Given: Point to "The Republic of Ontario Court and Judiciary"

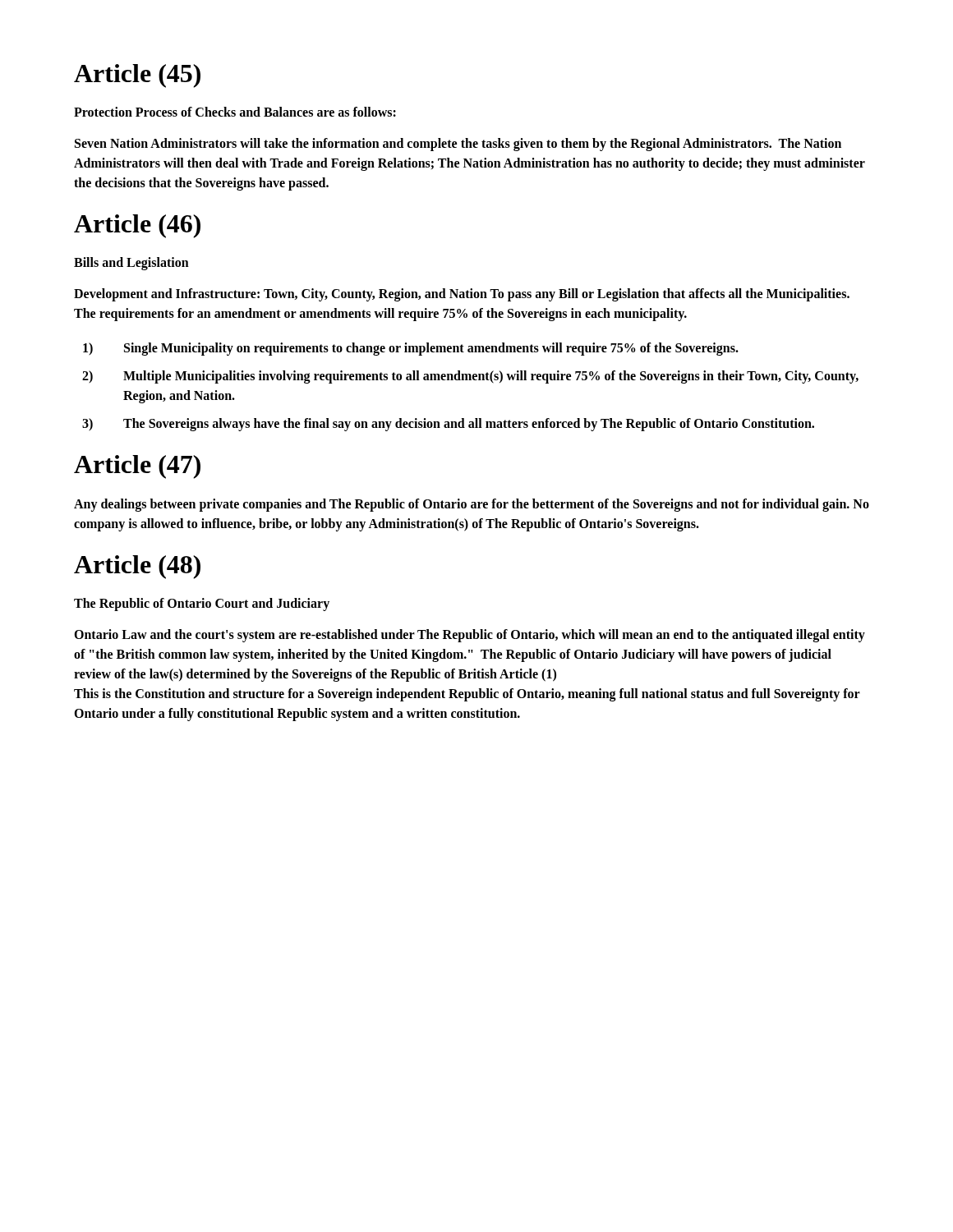Looking at the screenshot, I should click(202, 604).
